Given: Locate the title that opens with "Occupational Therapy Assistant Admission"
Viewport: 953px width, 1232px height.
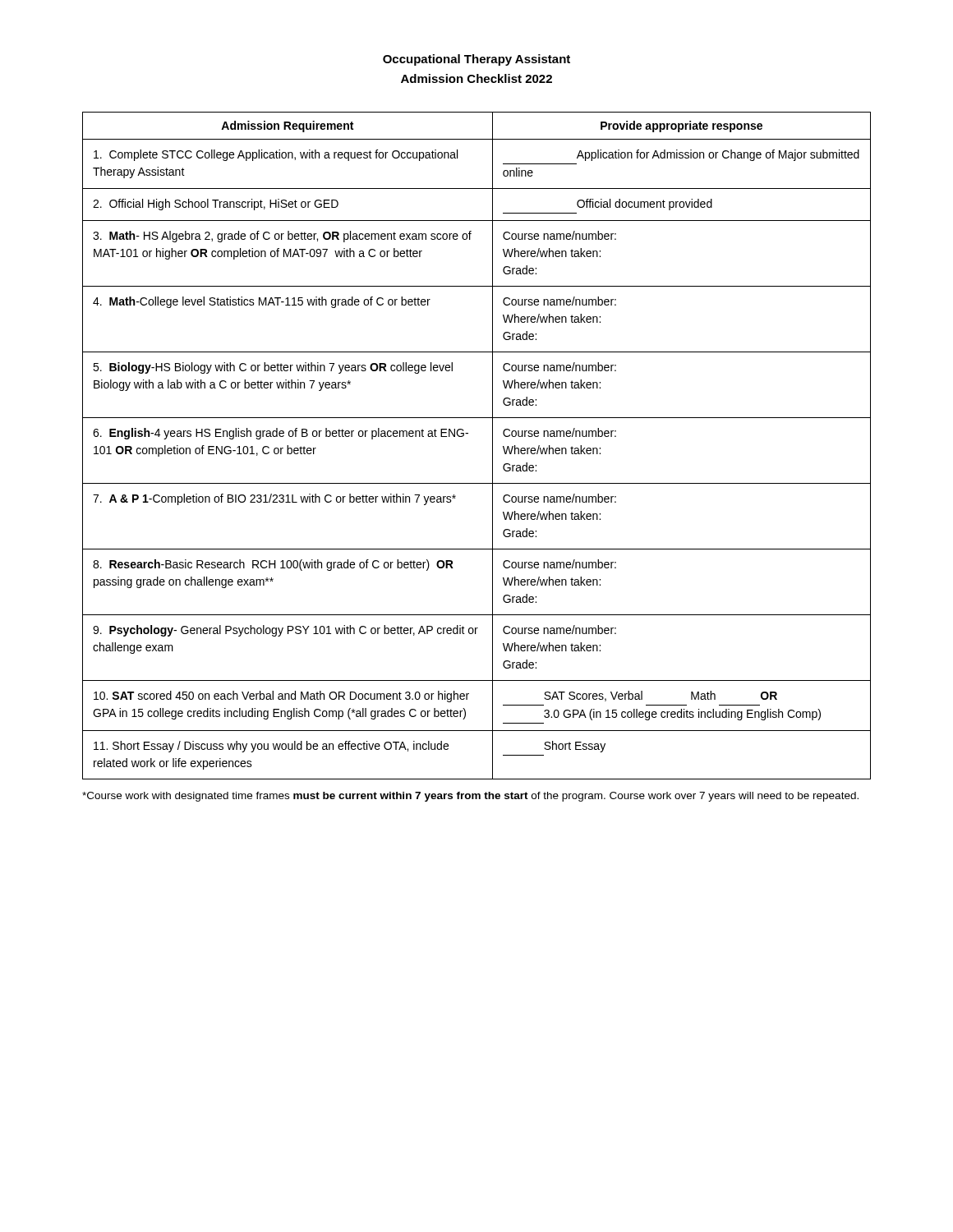Looking at the screenshot, I should coord(476,69).
